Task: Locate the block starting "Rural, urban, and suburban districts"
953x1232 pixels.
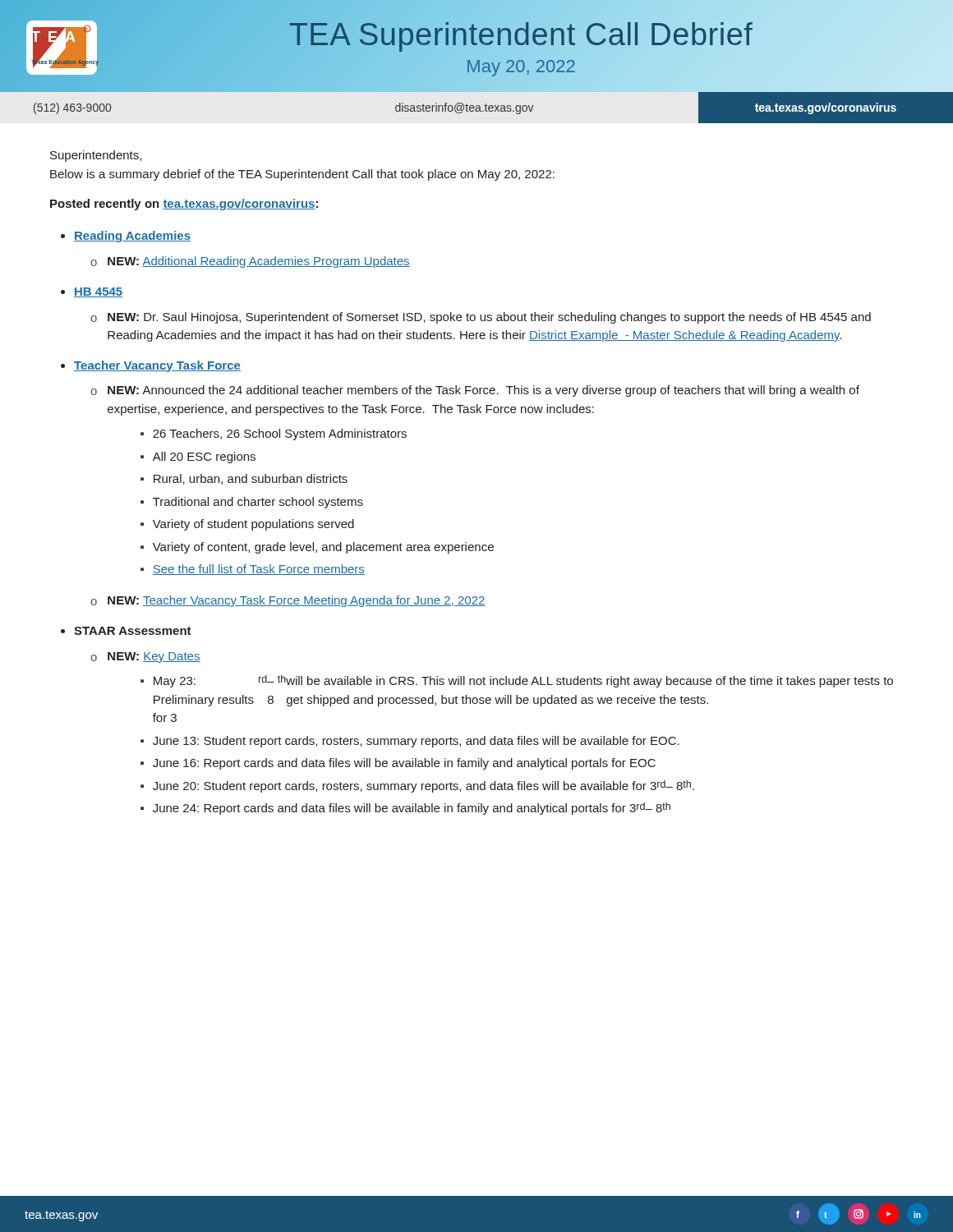Action: [250, 478]
